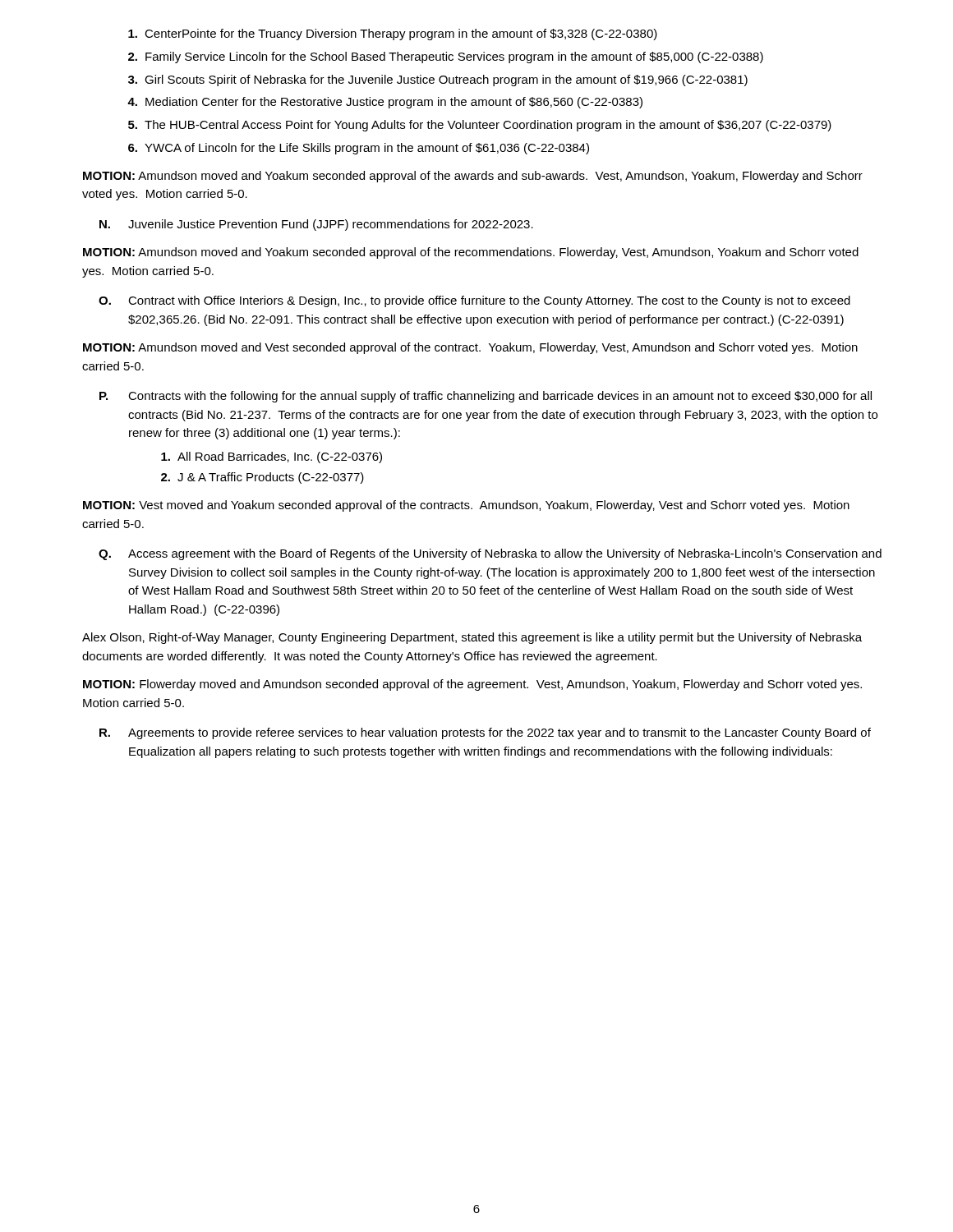
Task: Navigate to the text block starting "N. Juvenile Justice Prevention Fund (JJPF) recommendations for"
Action: click(493, 224)
